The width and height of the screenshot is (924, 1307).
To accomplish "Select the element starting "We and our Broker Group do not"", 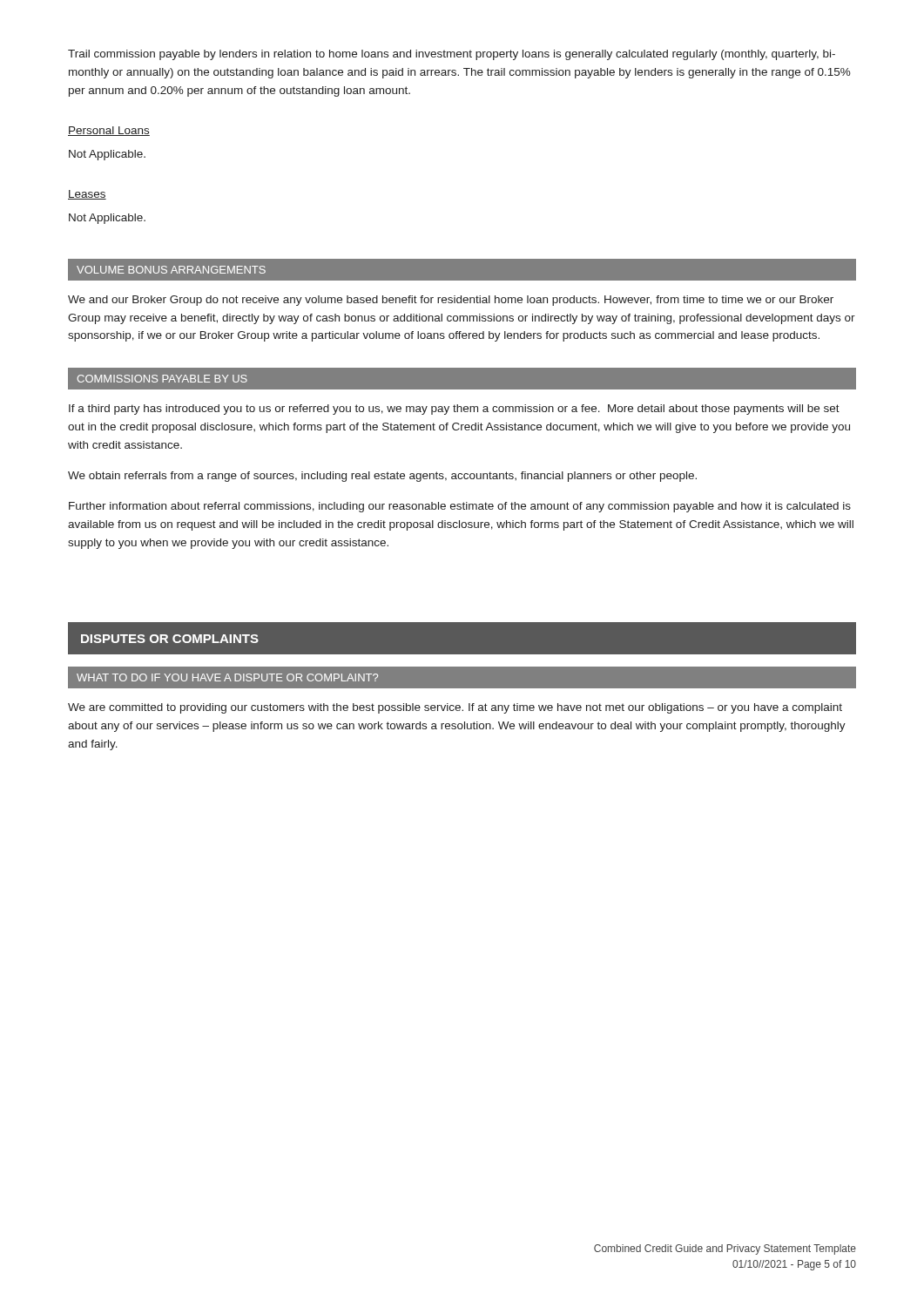I will pos(461,317).
